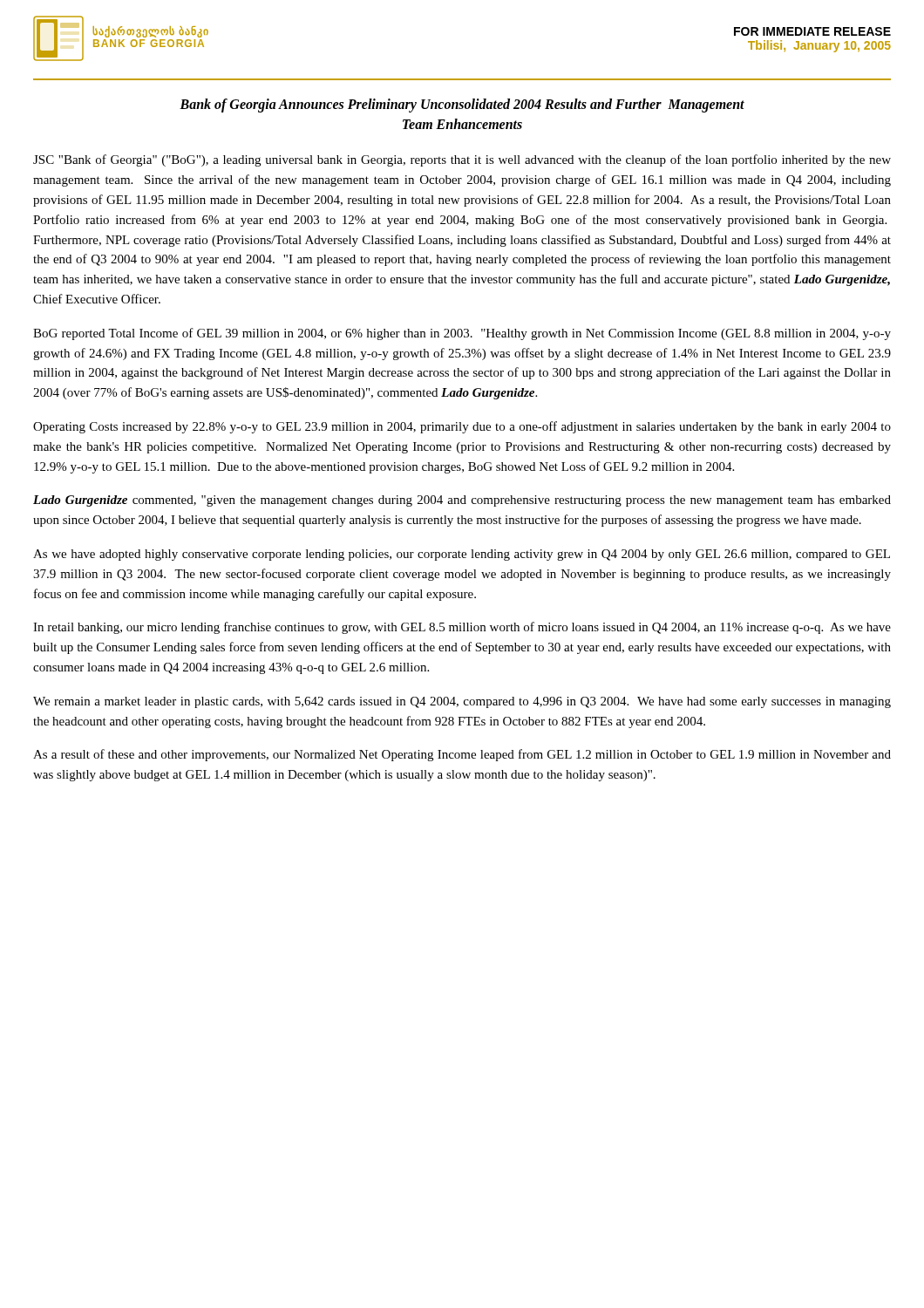Where is the passage that starts "BoG reported Total Income"?
924x1308 pixels.
click(x=462, y=363)
